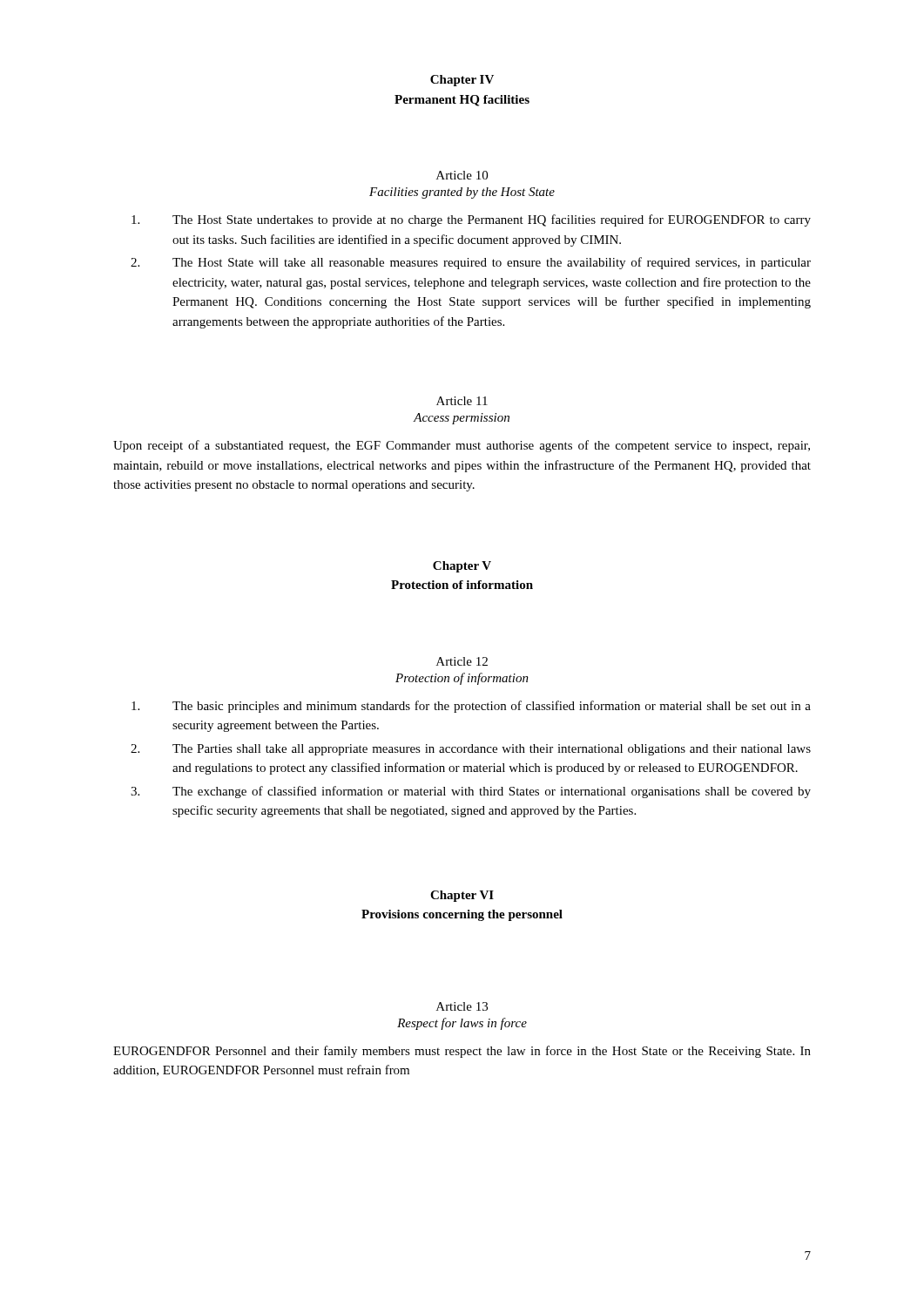Select the region starting "Chapter IVPermanent HQ facilities"
Image resolution: width=924 pixels, height=1307 pixels.
(462, 89)
